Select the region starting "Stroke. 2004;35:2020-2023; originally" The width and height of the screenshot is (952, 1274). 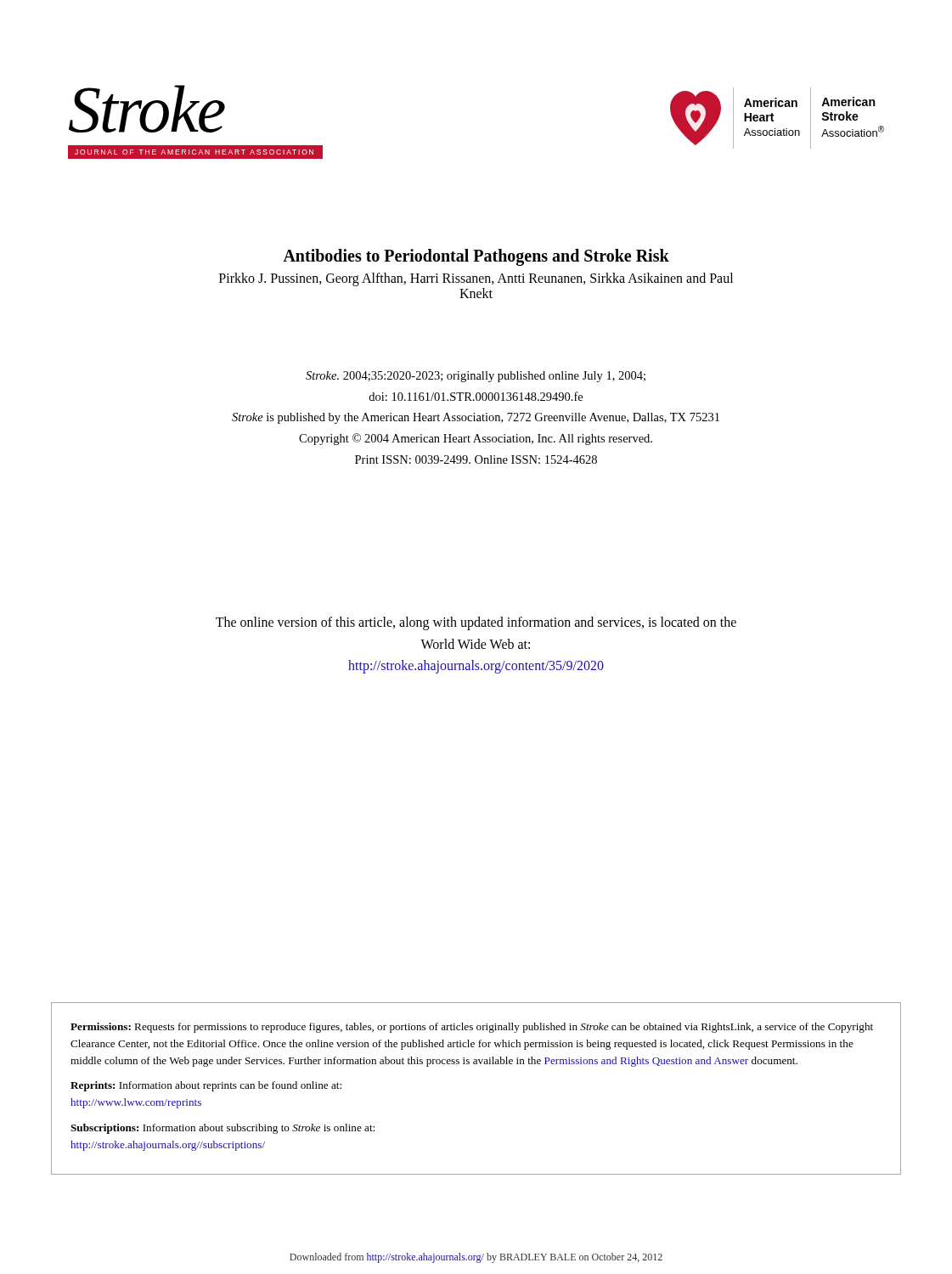476,417
